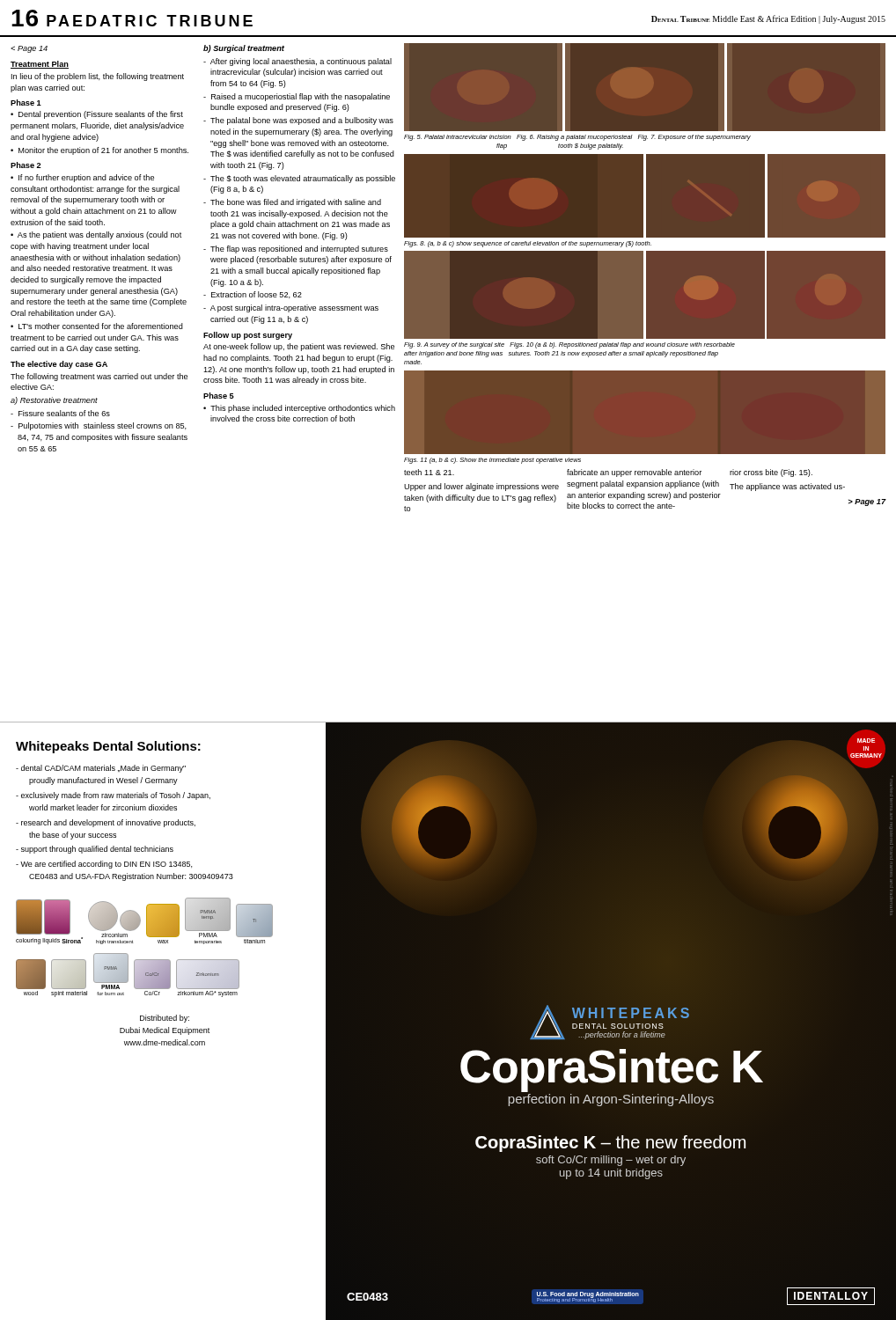The width and height of the screenshot is (896, 1320).
Task: Locate the block of text that opens with "At one-week follow up, the"
Action: tap(299, 364)
